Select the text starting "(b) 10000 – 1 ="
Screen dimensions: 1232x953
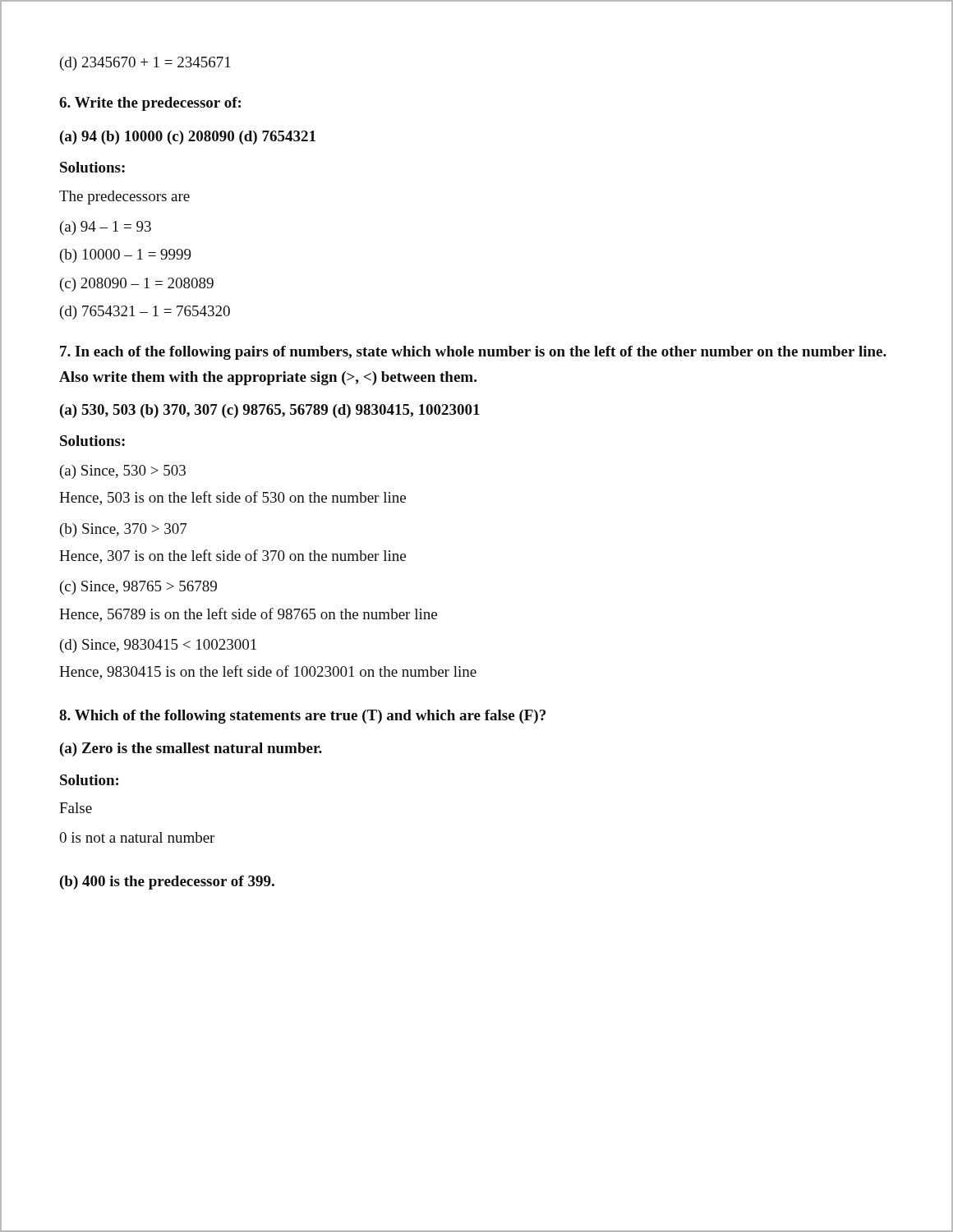125,254
